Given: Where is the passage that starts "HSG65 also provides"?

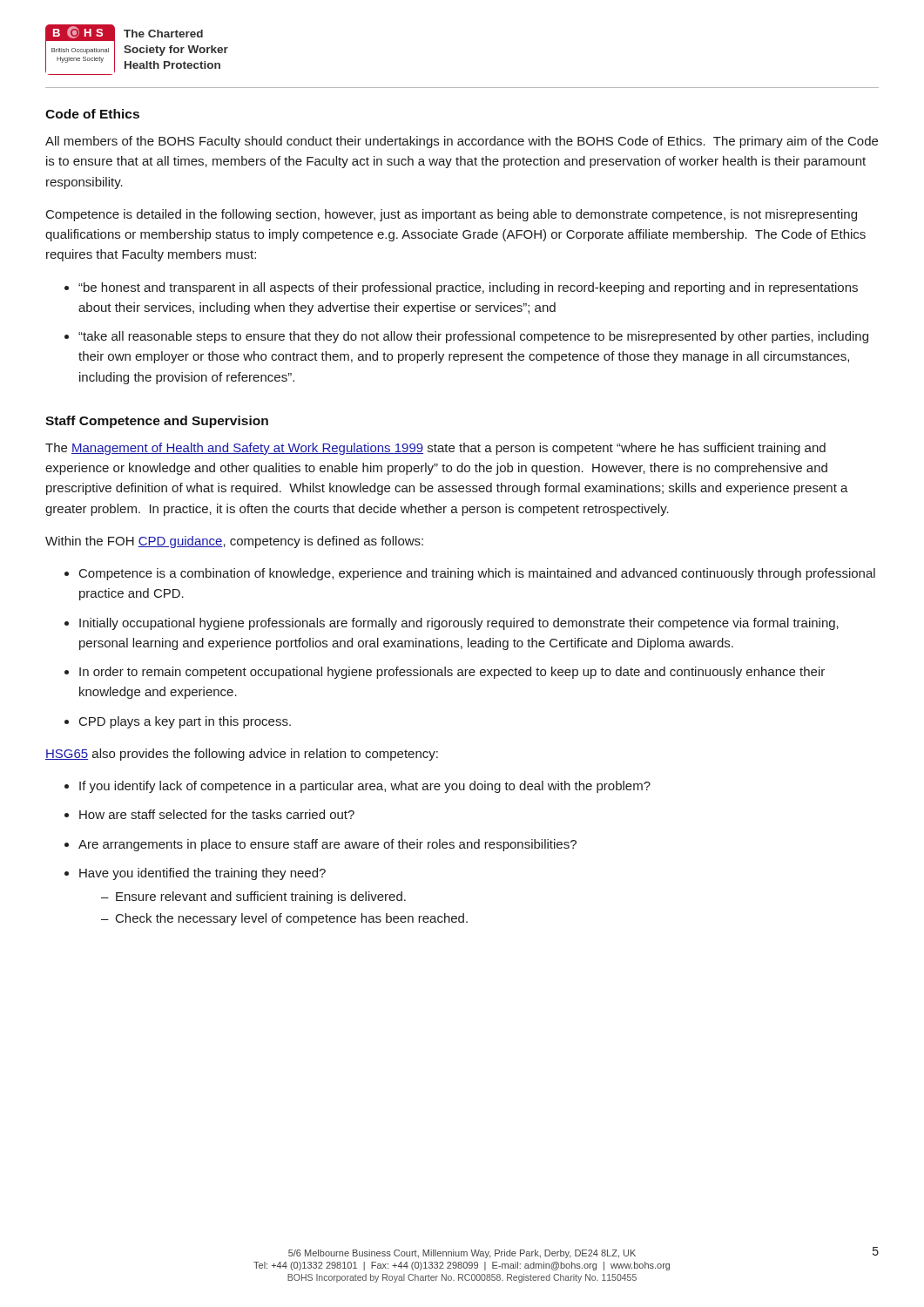Looking at the screenshot, I should [242, 753].
